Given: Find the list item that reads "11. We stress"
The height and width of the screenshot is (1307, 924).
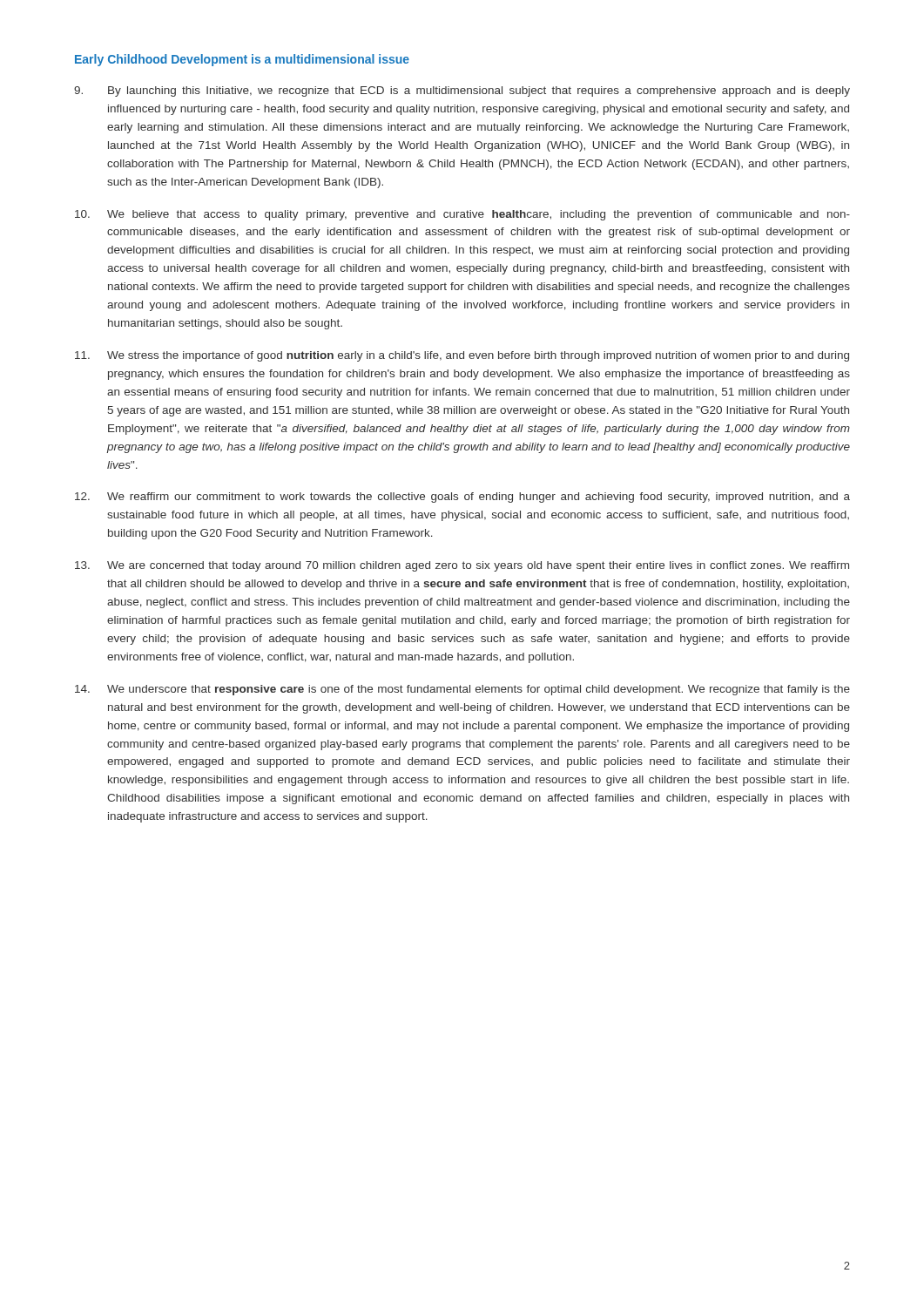Looking at the screenshot, I should (x=462, y=411).
